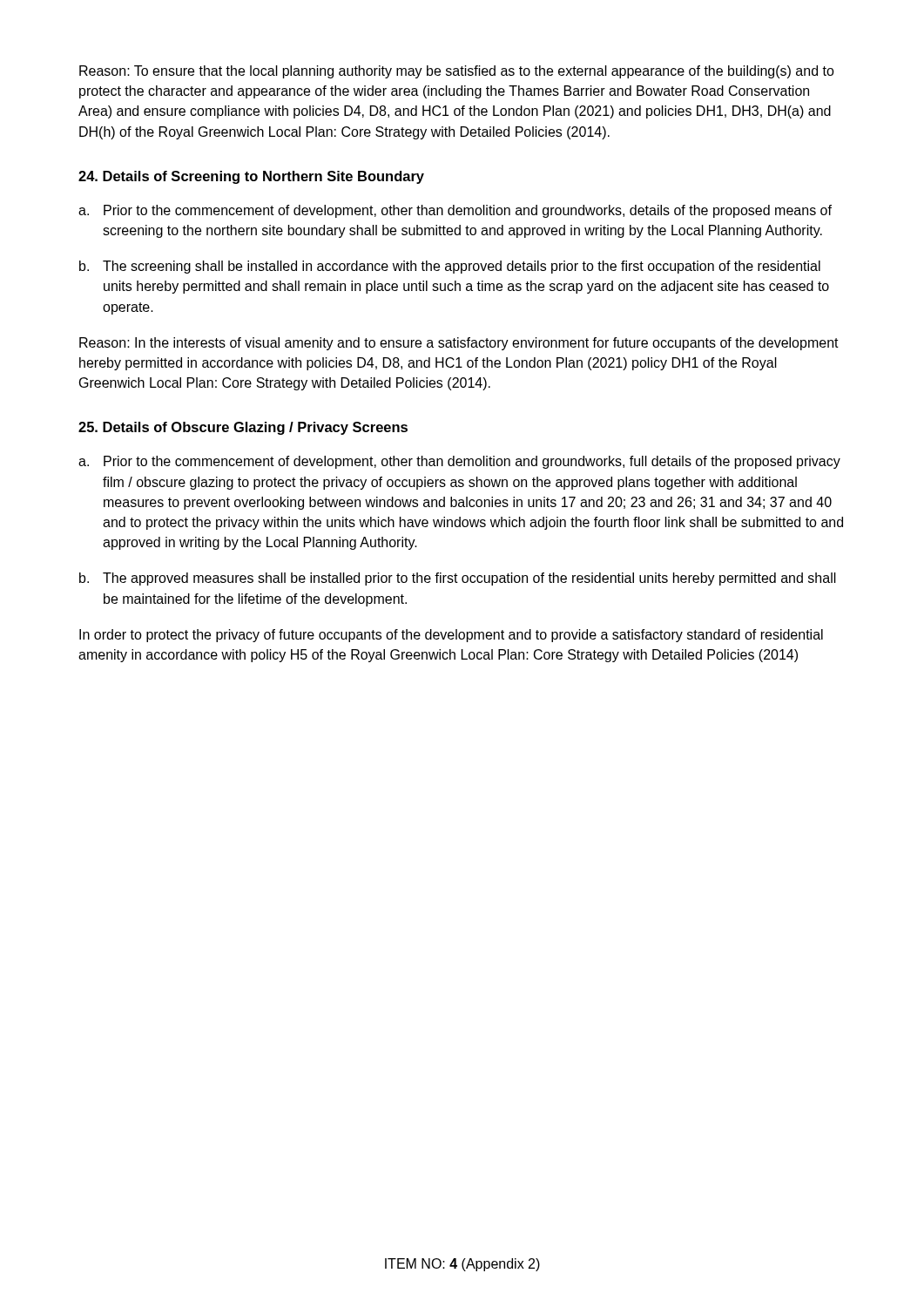924x1307 pixels.
Task: Locate the block of text that opens with "b. The screening shall be installed"
Action: pyautogui.click(x=462, y=287)
